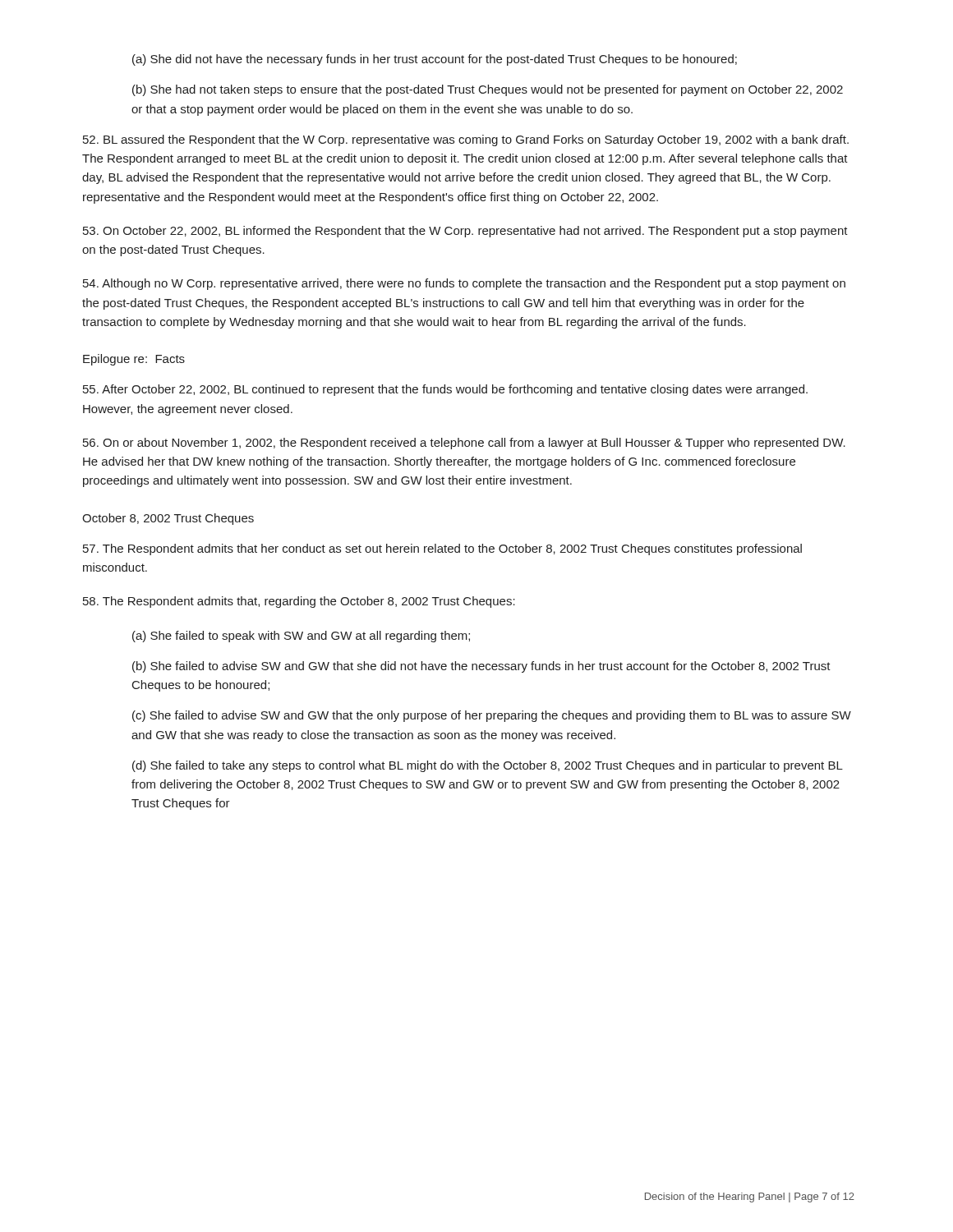This screenshot has width=953, height=1232.
Task: Select the text block that reads "On or about November 1,"
Action: (x=464, y=461)
